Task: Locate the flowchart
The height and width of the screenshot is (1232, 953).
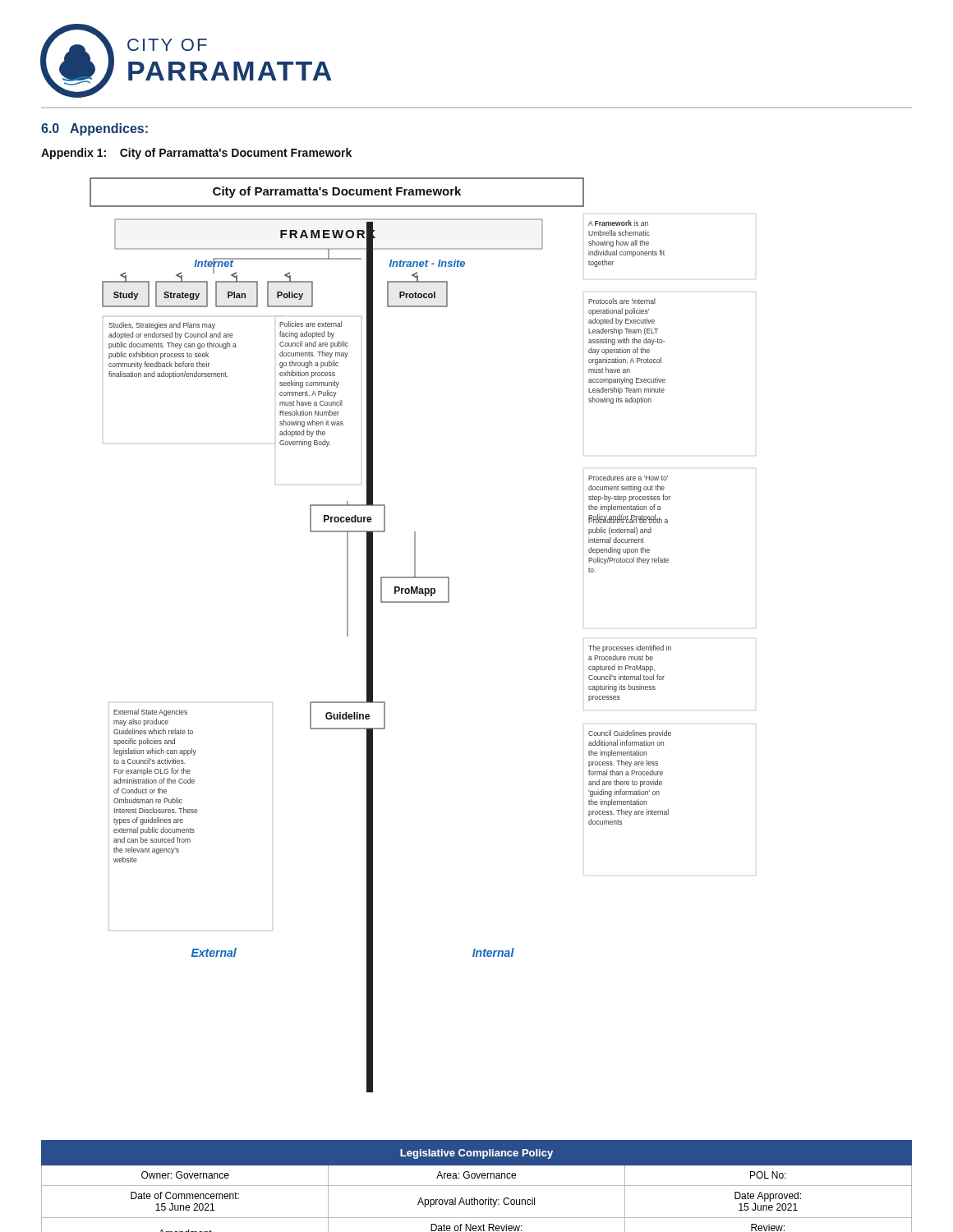Action: pos(476,651)
